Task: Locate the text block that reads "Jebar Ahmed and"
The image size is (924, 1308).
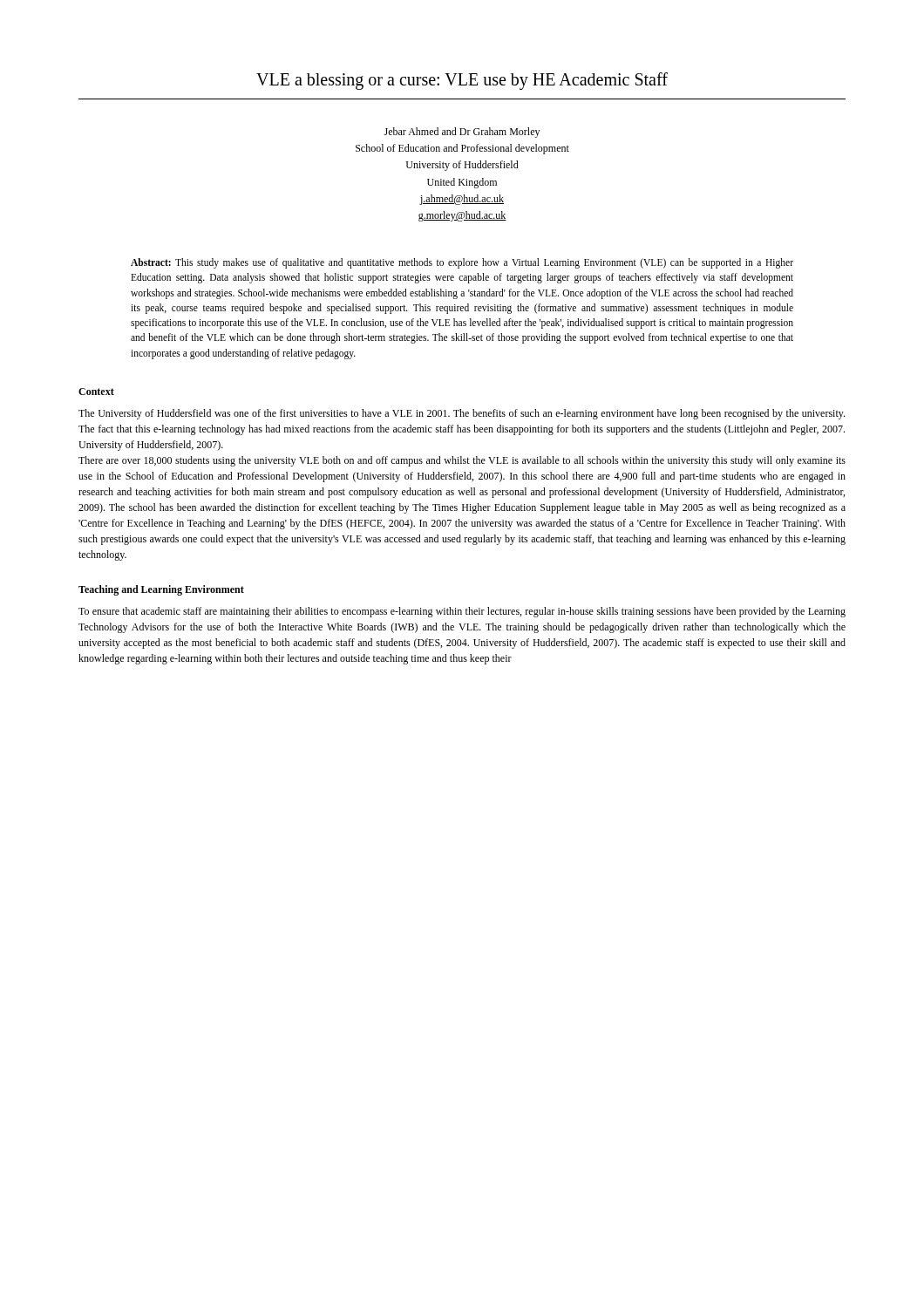Action: (462, 174)
